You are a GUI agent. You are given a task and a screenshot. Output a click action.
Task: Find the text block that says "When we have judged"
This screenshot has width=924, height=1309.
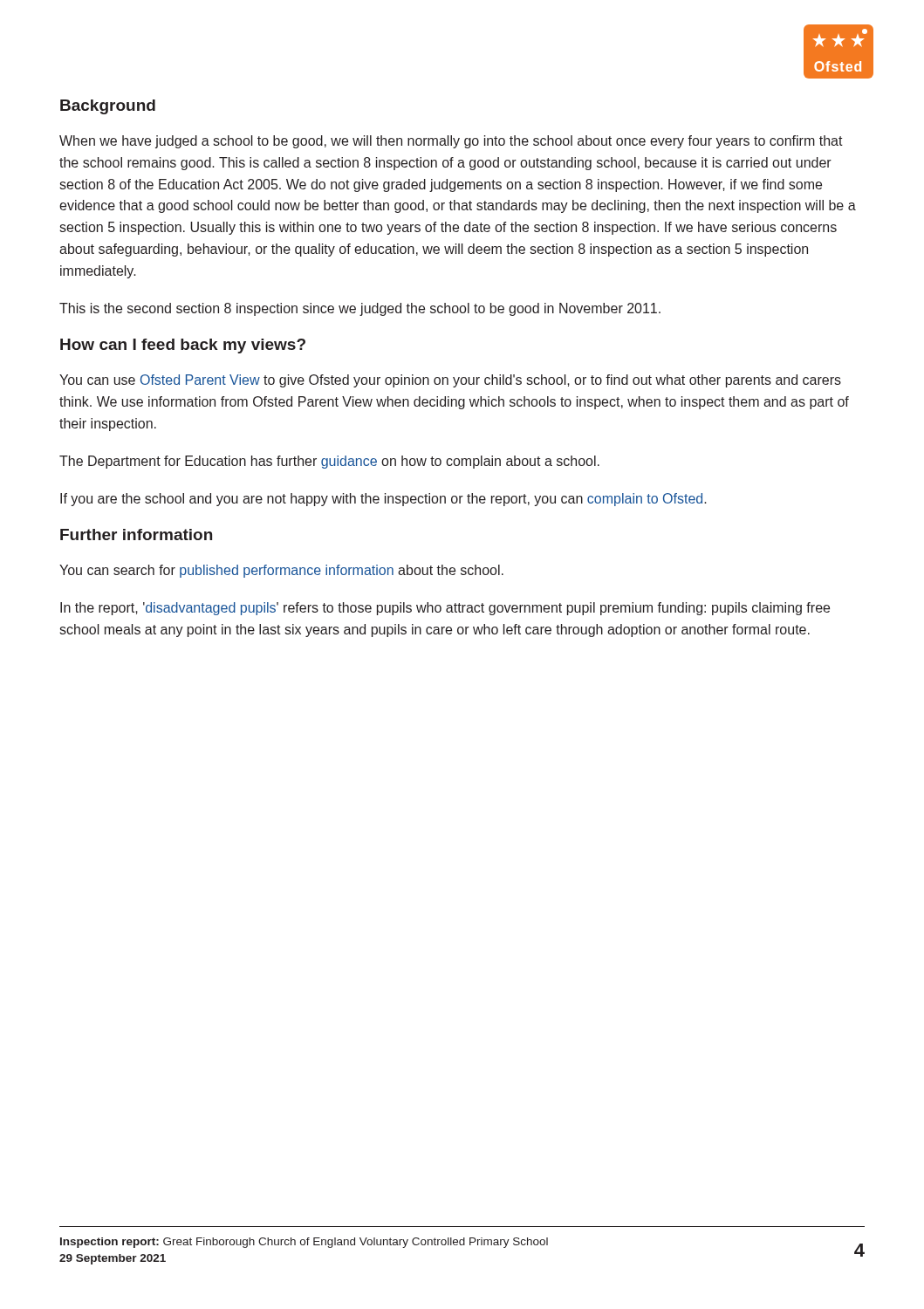tap(457, 206)
